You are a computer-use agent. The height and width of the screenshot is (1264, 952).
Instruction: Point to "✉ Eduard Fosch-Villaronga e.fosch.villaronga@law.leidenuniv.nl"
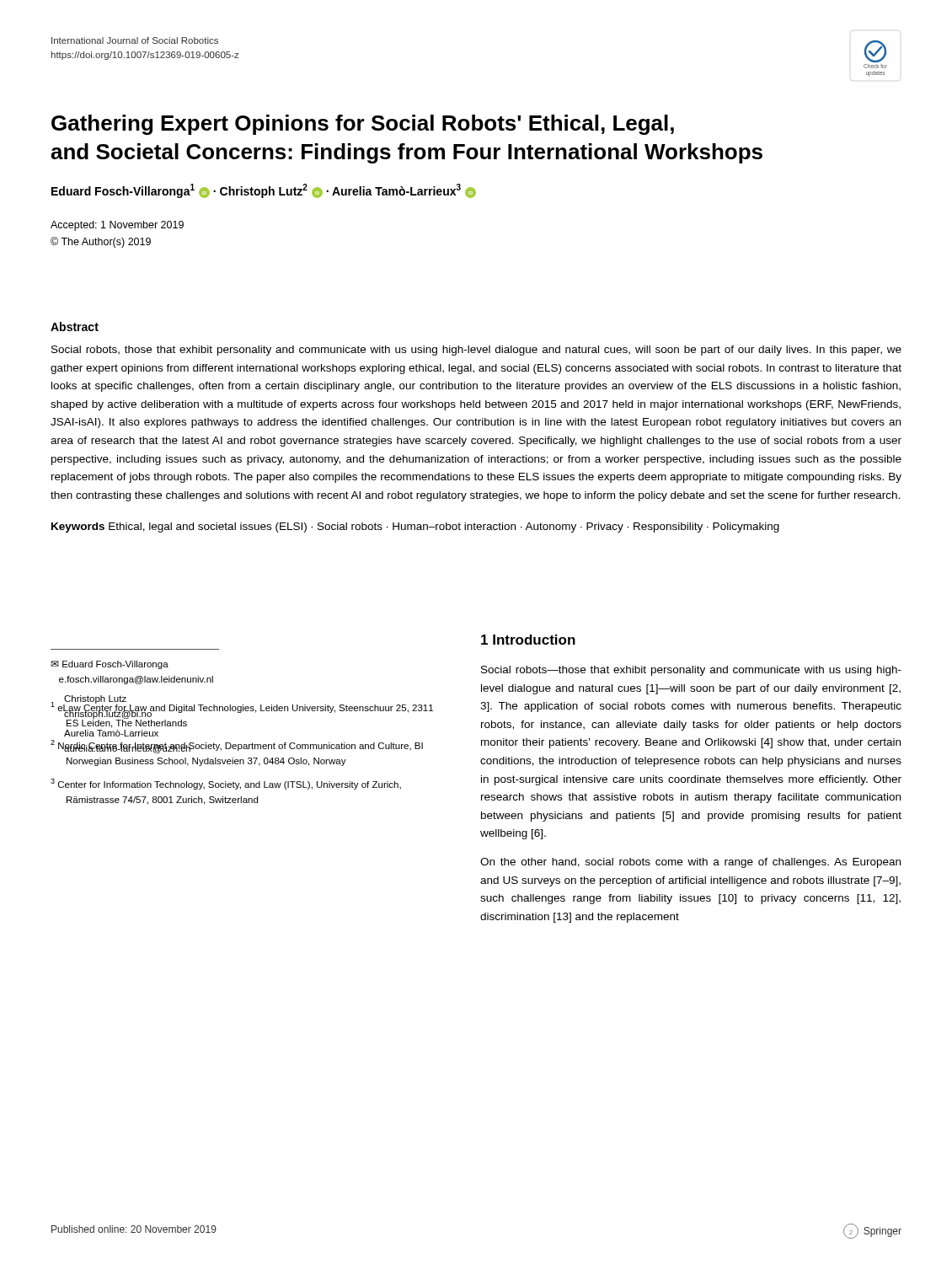[132, 672]
